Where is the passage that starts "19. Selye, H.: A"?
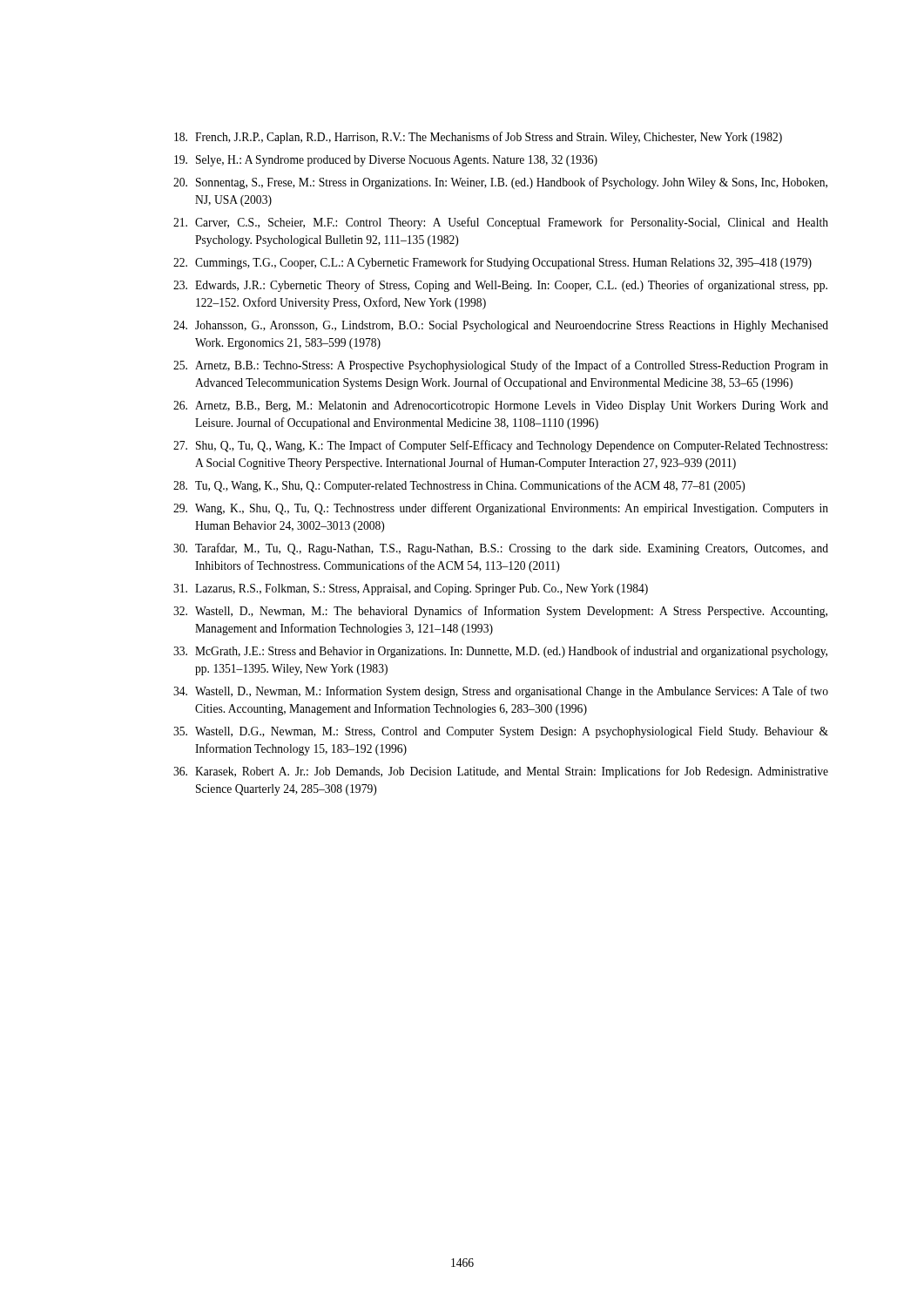This screenshot has height=1307, width=924. coord(492,160)
